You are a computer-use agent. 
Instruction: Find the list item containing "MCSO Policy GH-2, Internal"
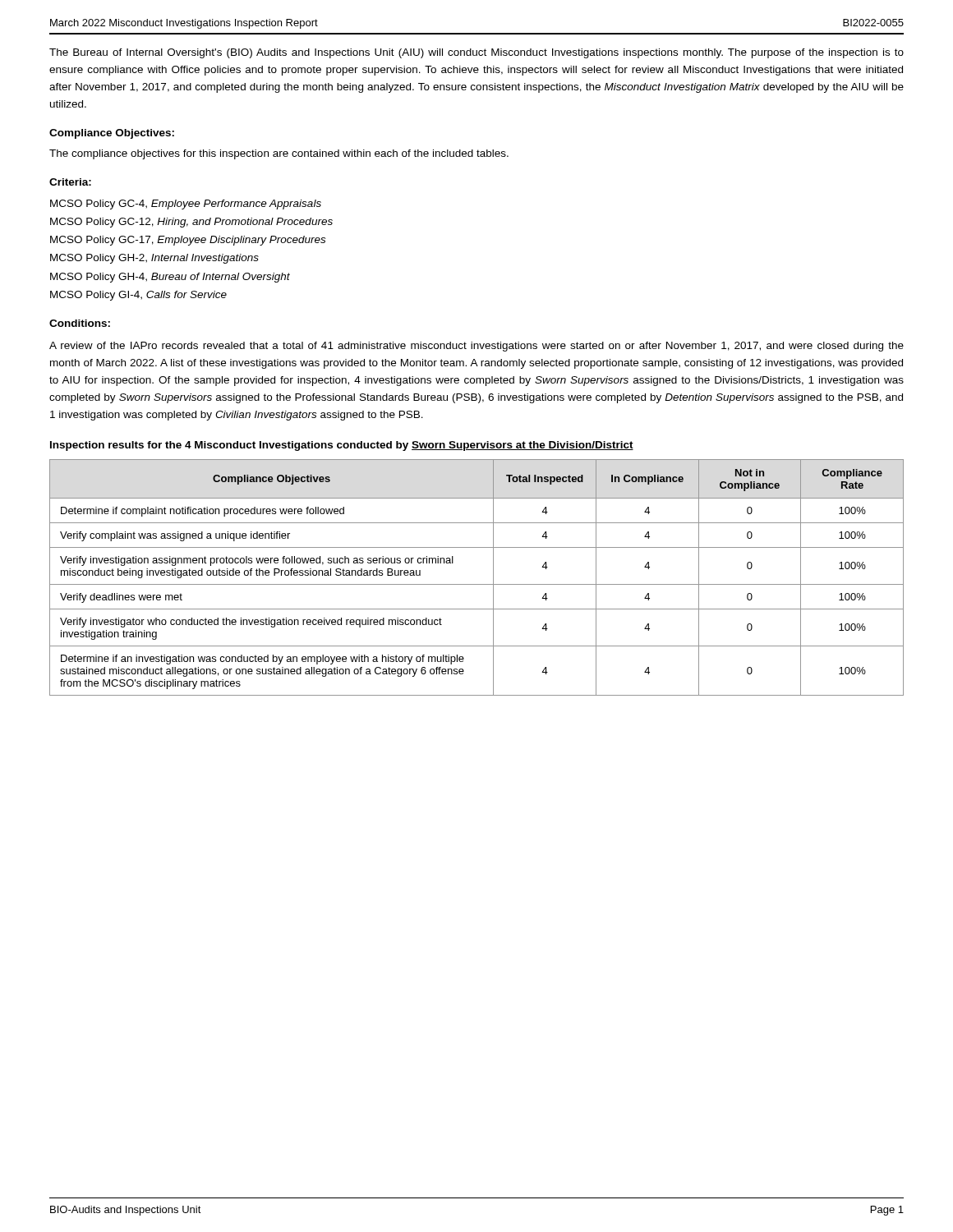pyautogui.click(x=154, y=258)
